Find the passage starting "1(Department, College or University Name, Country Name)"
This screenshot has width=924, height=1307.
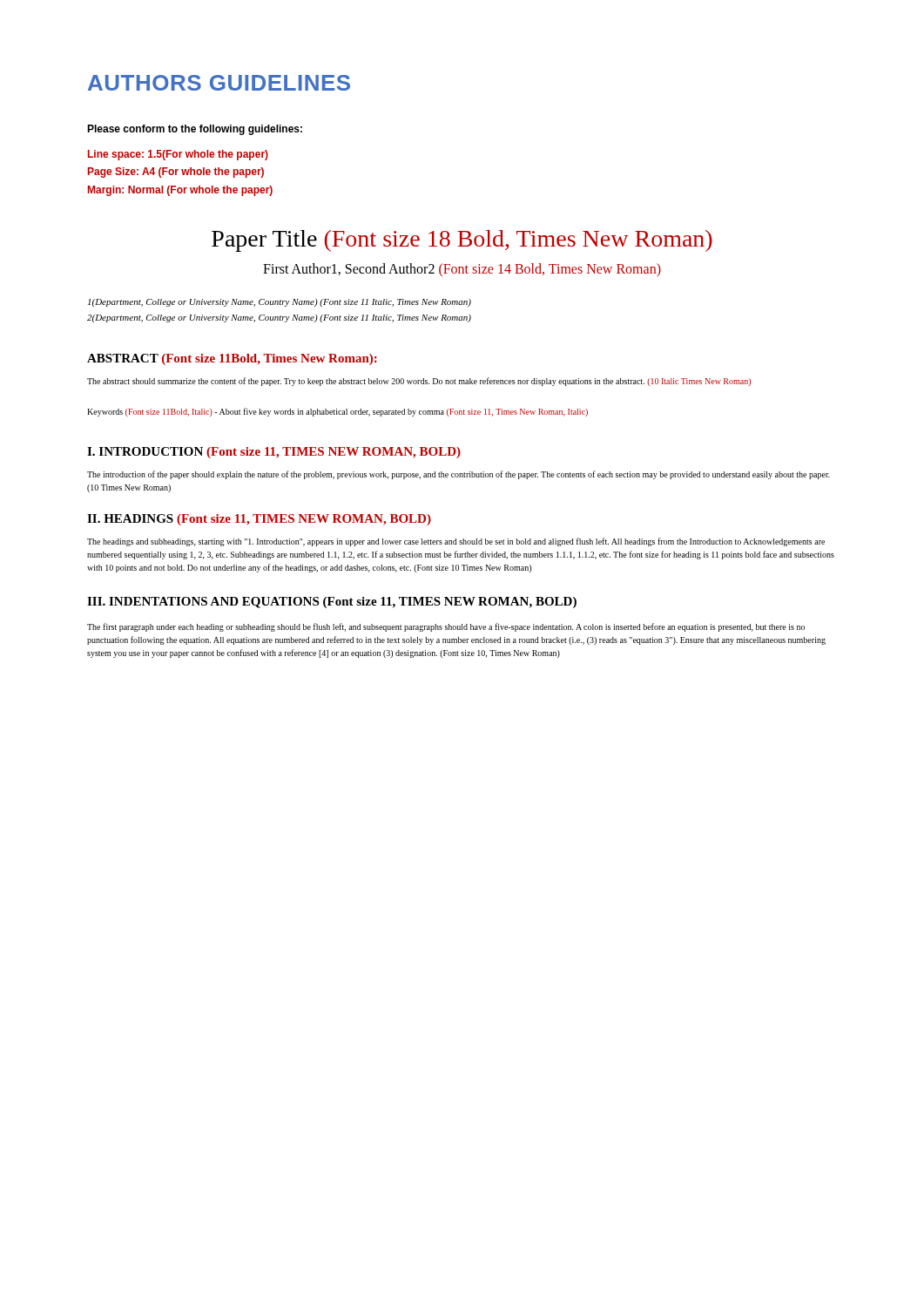coord(462,310)
